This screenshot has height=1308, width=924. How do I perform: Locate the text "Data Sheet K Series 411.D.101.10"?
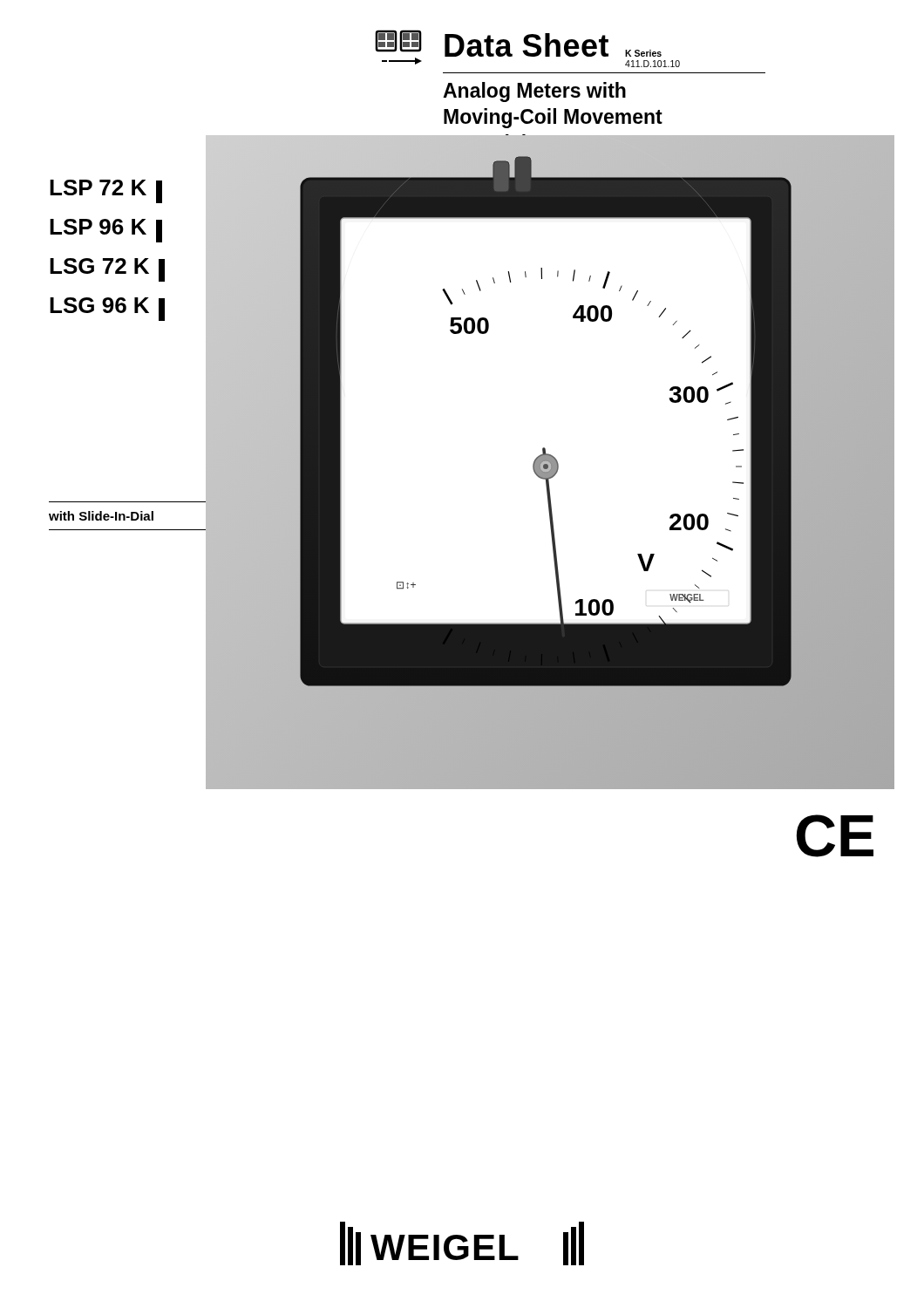(x=591, y=51)
